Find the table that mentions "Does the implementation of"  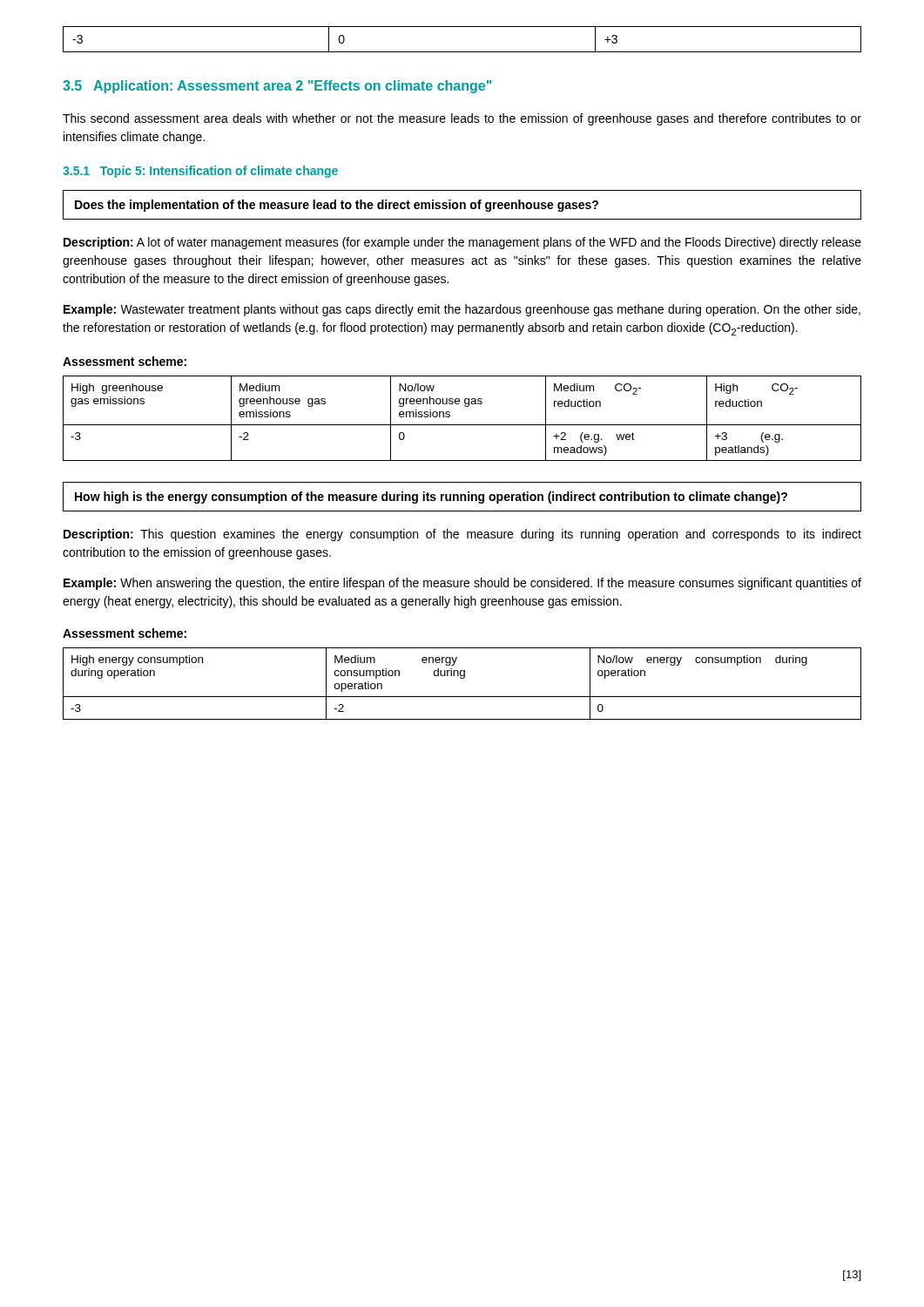pos(462,205)
